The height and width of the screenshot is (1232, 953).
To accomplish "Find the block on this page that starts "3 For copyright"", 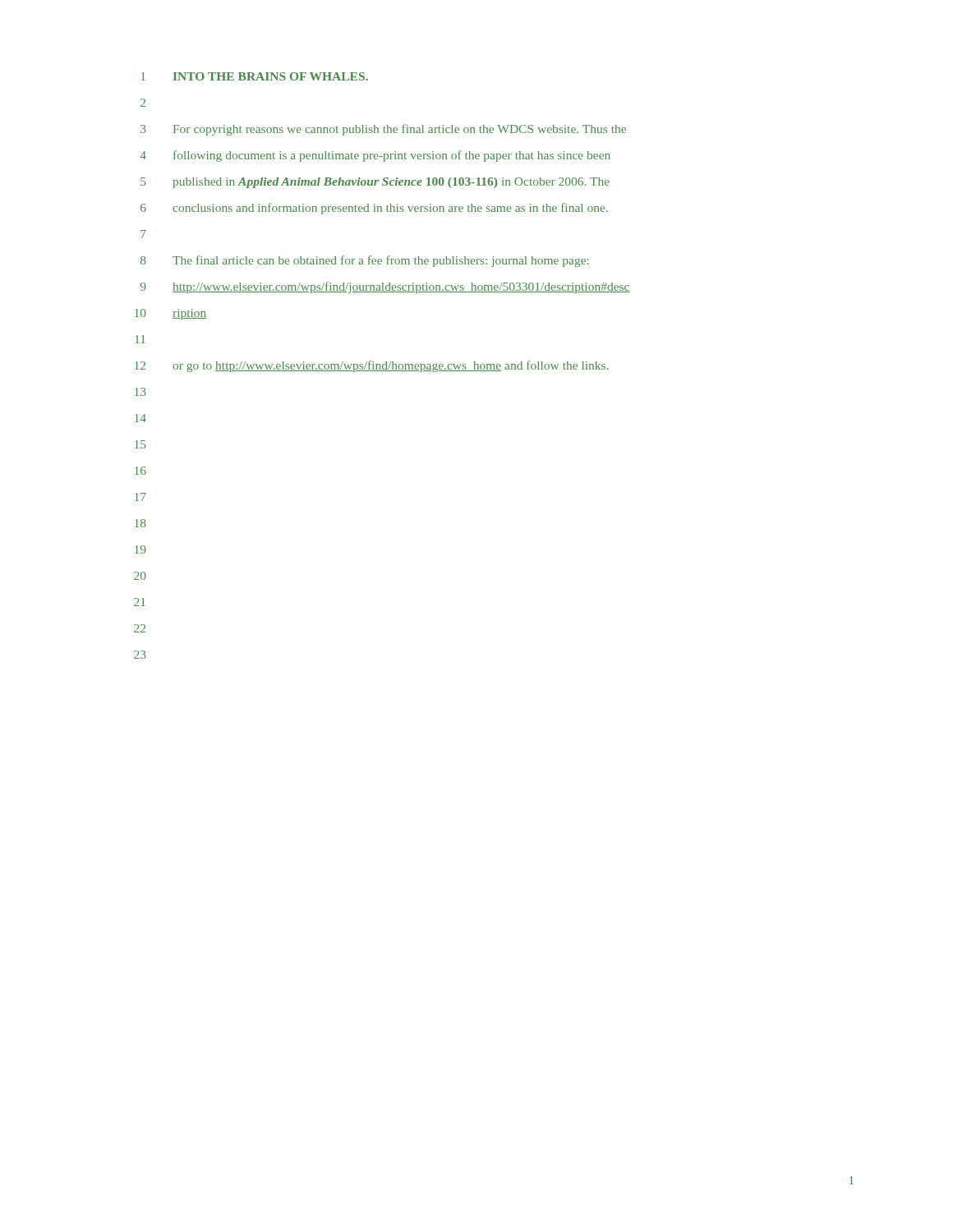I will coord(485,129).
